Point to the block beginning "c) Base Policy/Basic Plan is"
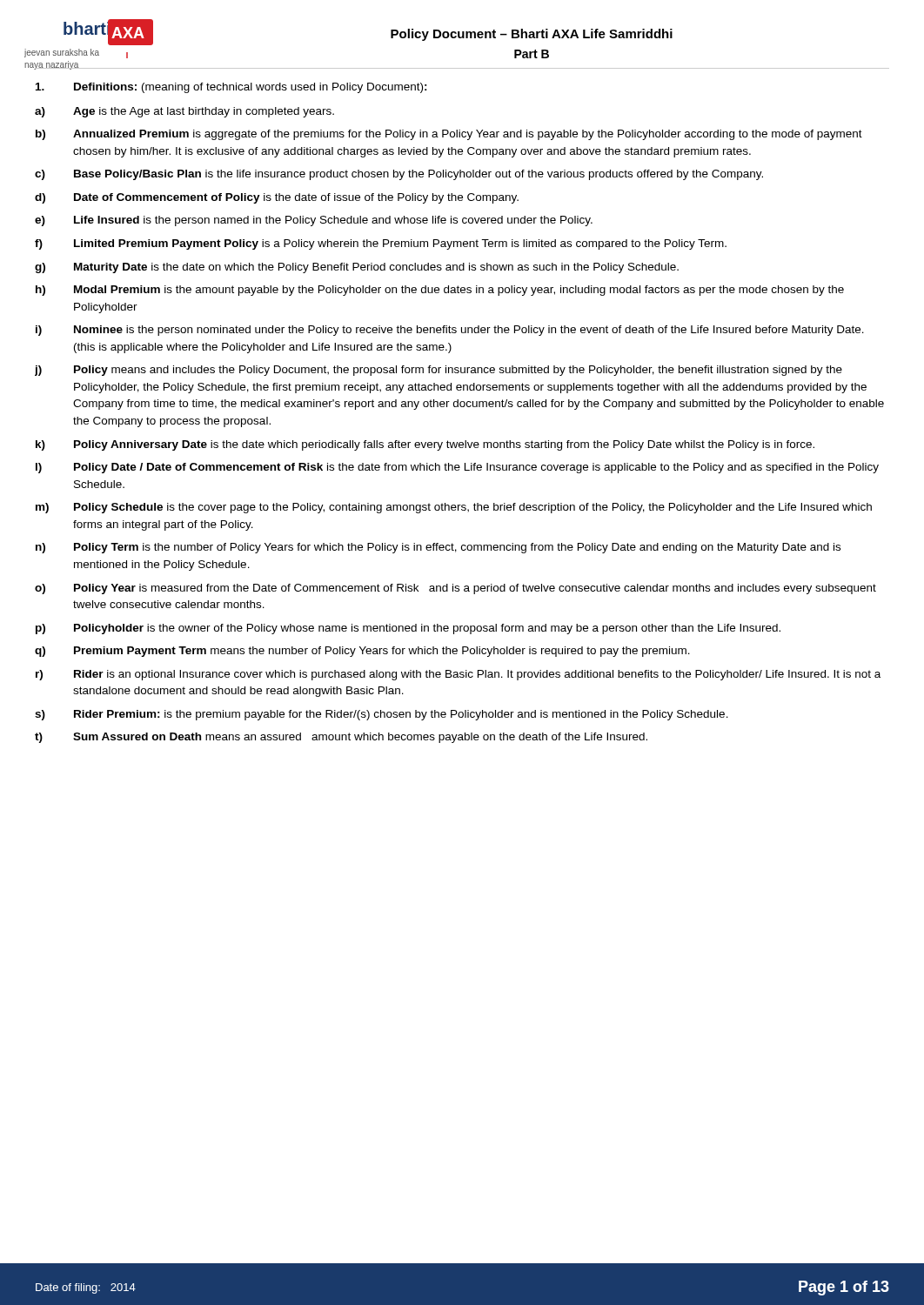Viewport: 924px width, 1305px height. (462, 174)
